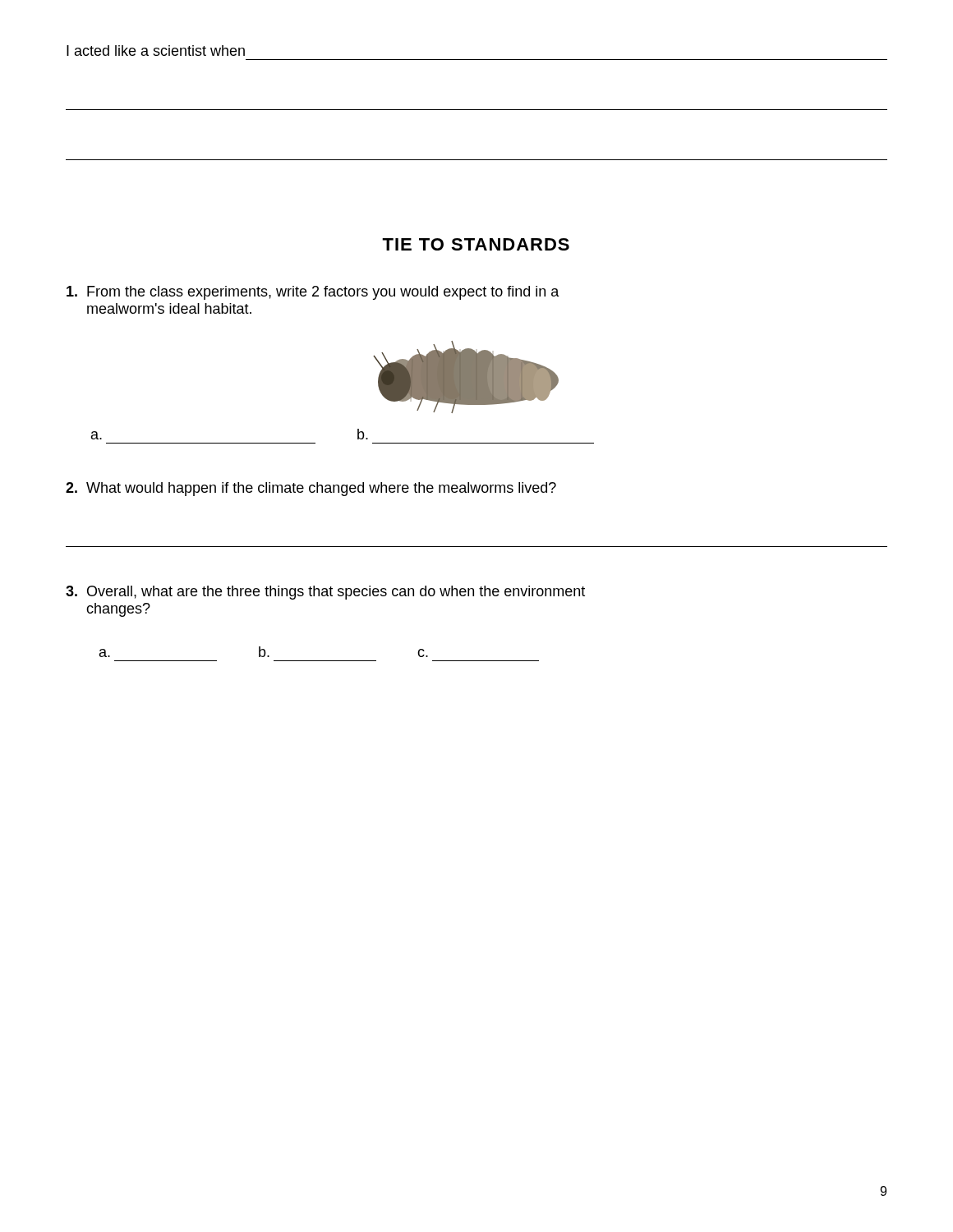Viewport: 953px width, 1232px height.
Task: Locate the photo
Action: pos(476,374)
